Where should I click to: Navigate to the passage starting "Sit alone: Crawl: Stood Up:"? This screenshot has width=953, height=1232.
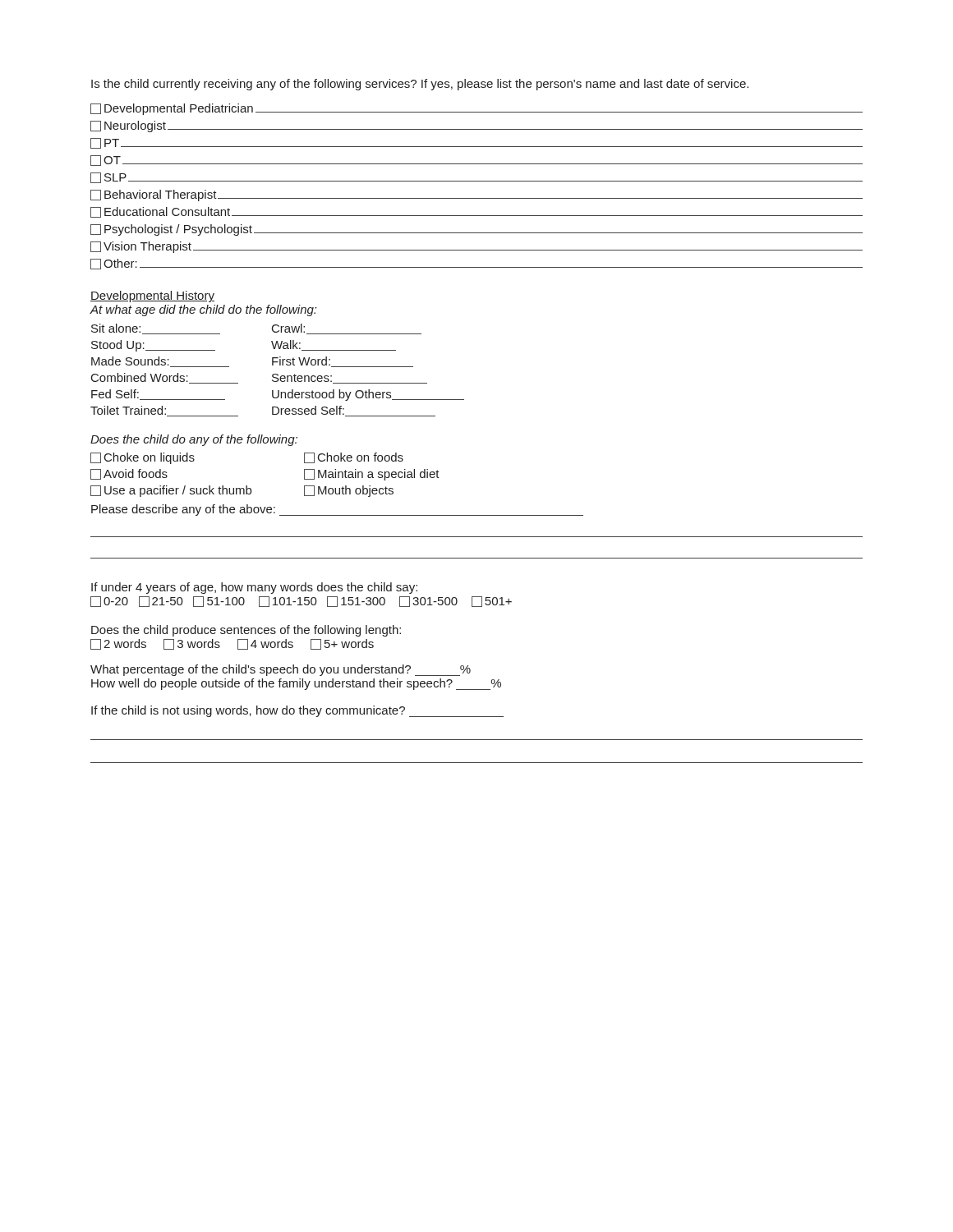pyautogui.click(x=277, y=370)
